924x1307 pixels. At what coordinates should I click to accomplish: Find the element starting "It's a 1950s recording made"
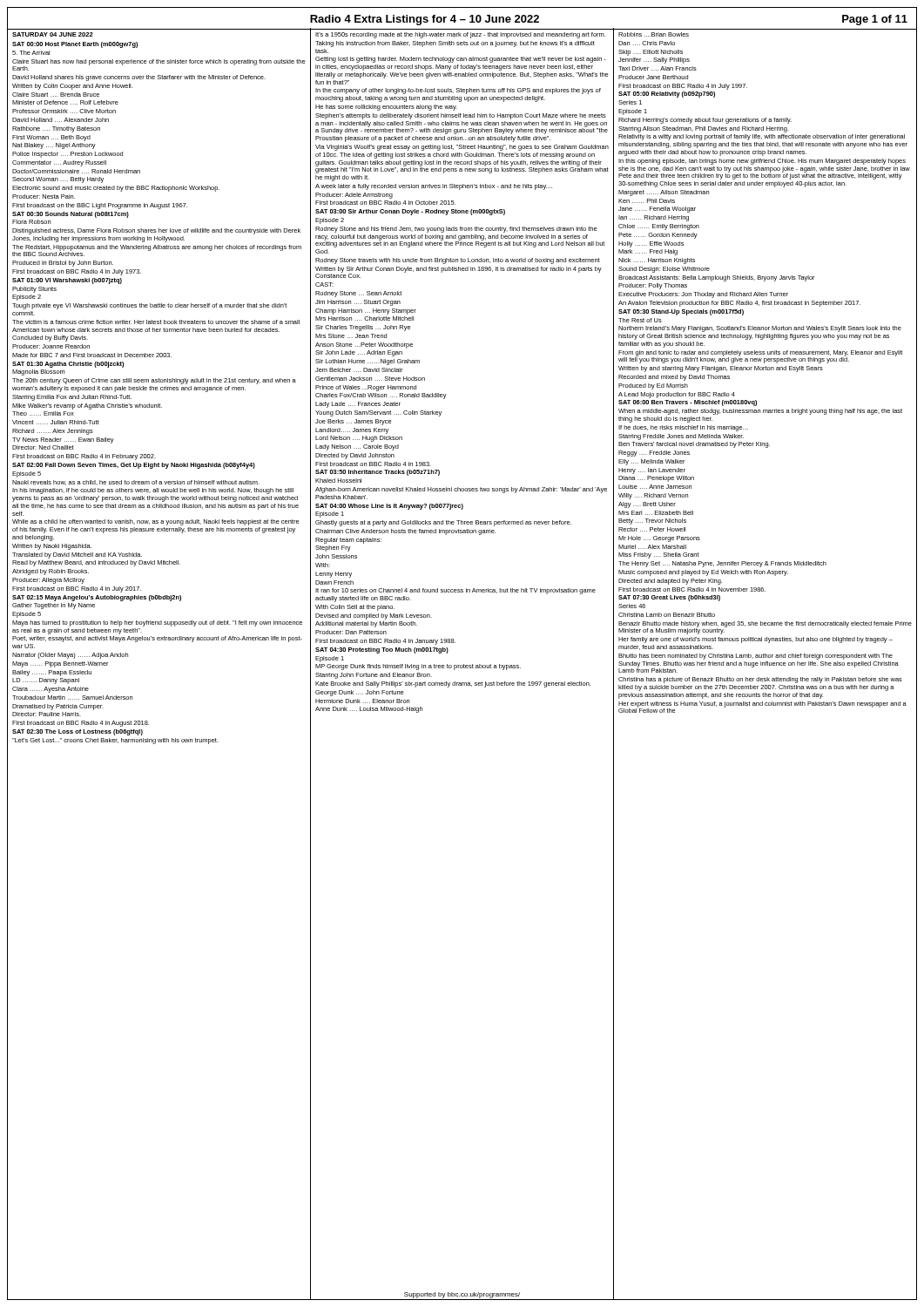point(460,35)
